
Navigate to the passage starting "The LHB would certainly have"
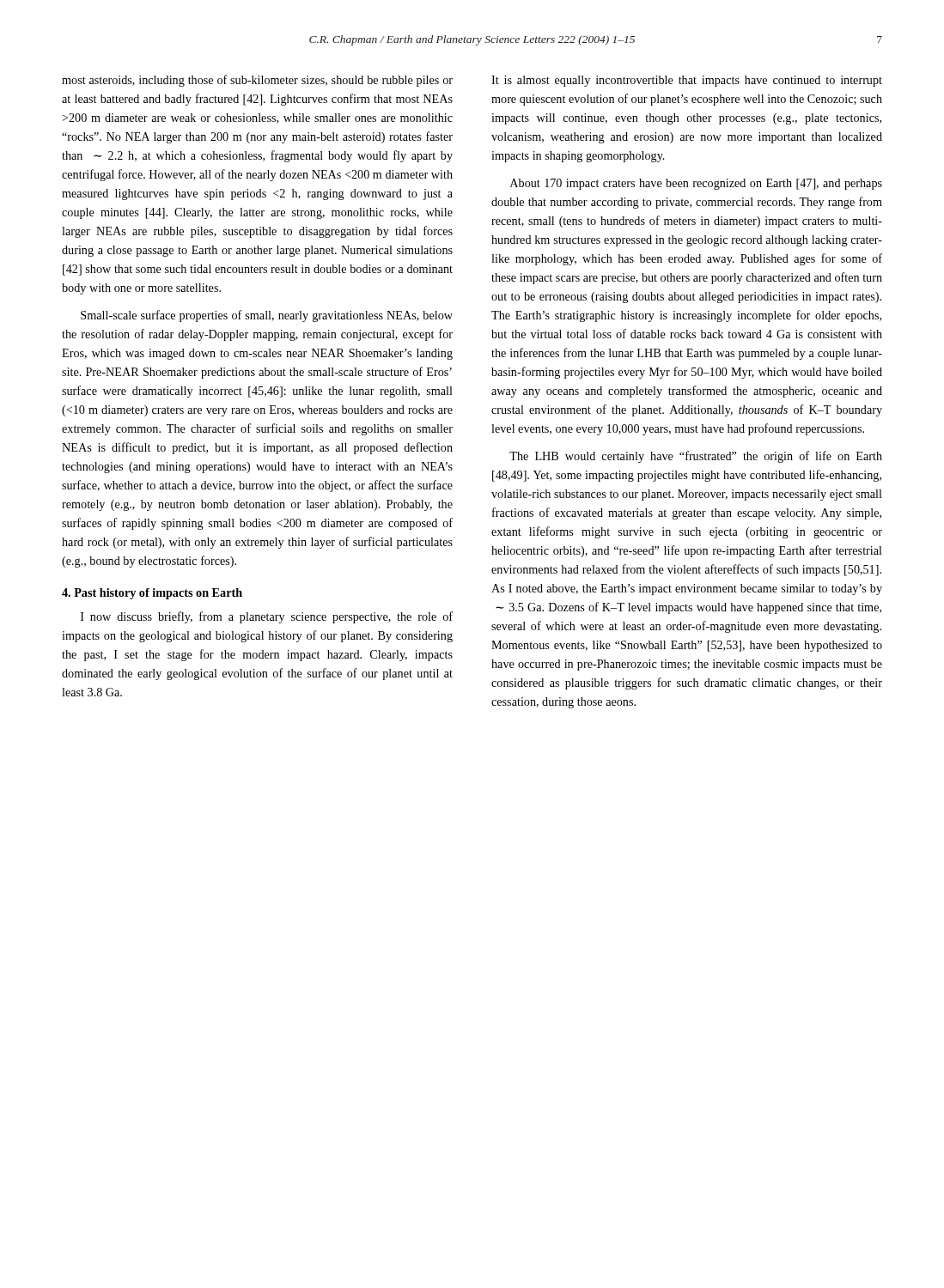687,579
